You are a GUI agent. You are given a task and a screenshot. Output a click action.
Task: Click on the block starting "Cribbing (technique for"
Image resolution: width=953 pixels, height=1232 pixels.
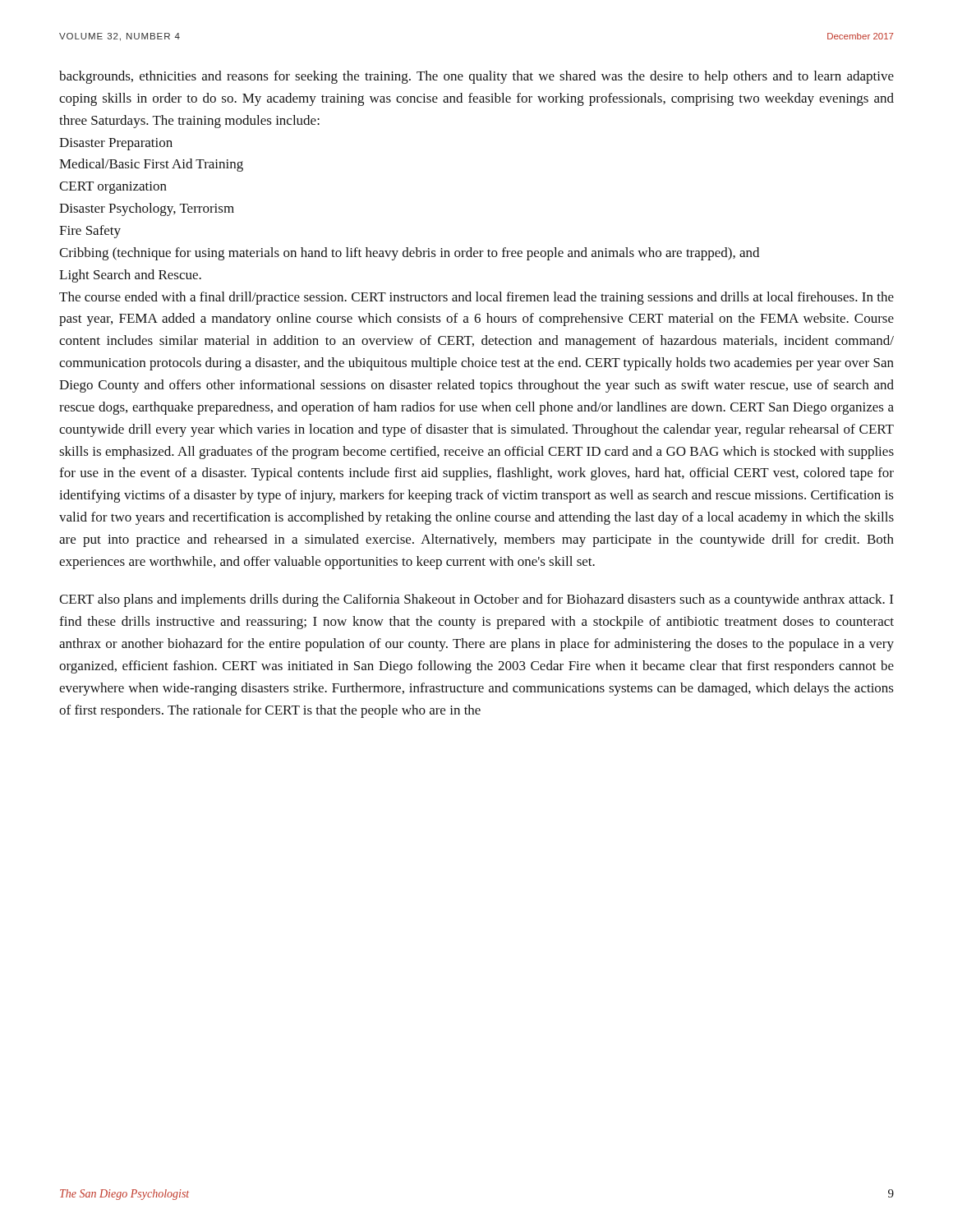click(409, 252)
